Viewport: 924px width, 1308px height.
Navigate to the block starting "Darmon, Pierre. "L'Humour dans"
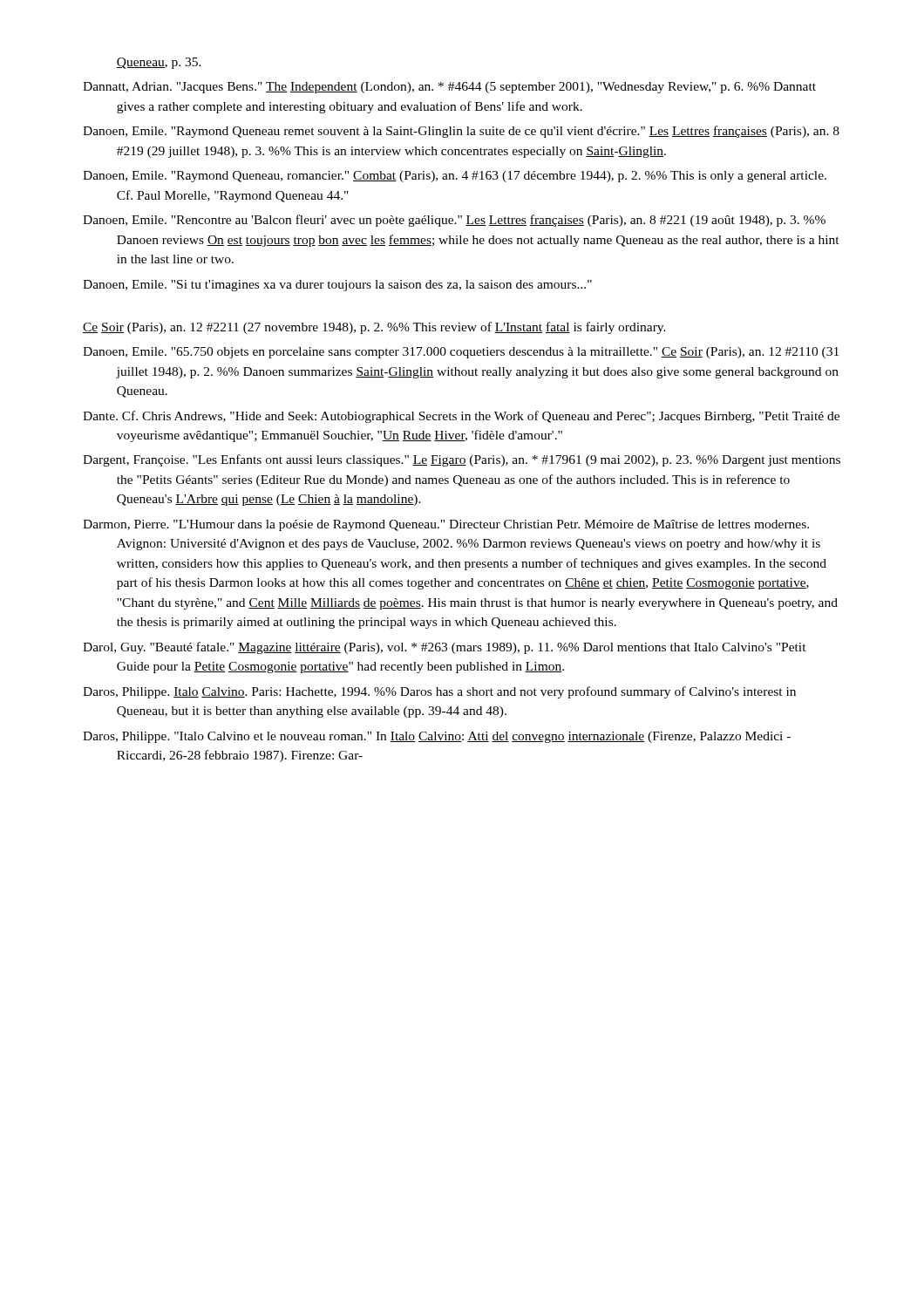[x=460, y=573]
